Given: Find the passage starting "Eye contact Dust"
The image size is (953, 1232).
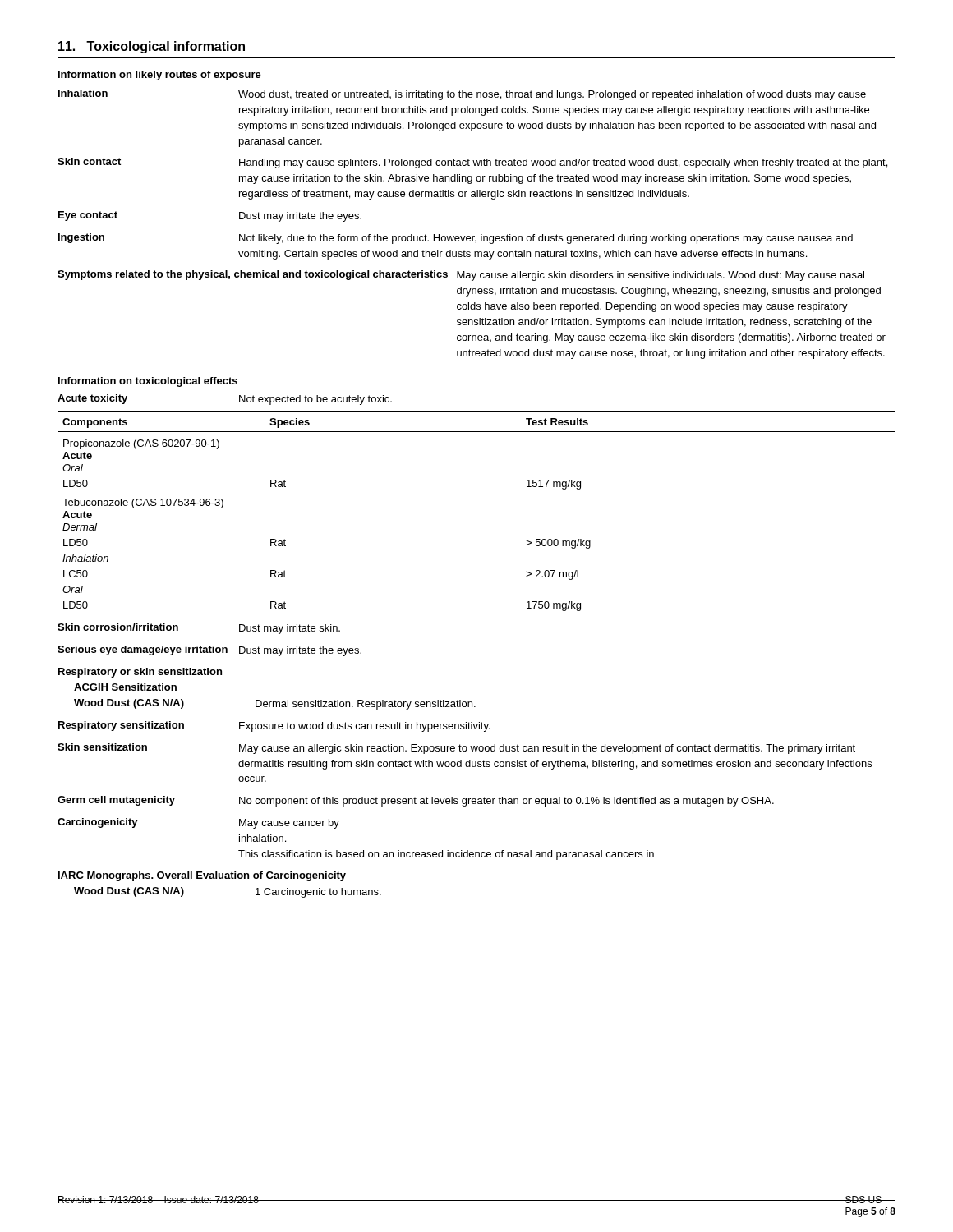Looking at the screenshot, I should tap(86, 216).
